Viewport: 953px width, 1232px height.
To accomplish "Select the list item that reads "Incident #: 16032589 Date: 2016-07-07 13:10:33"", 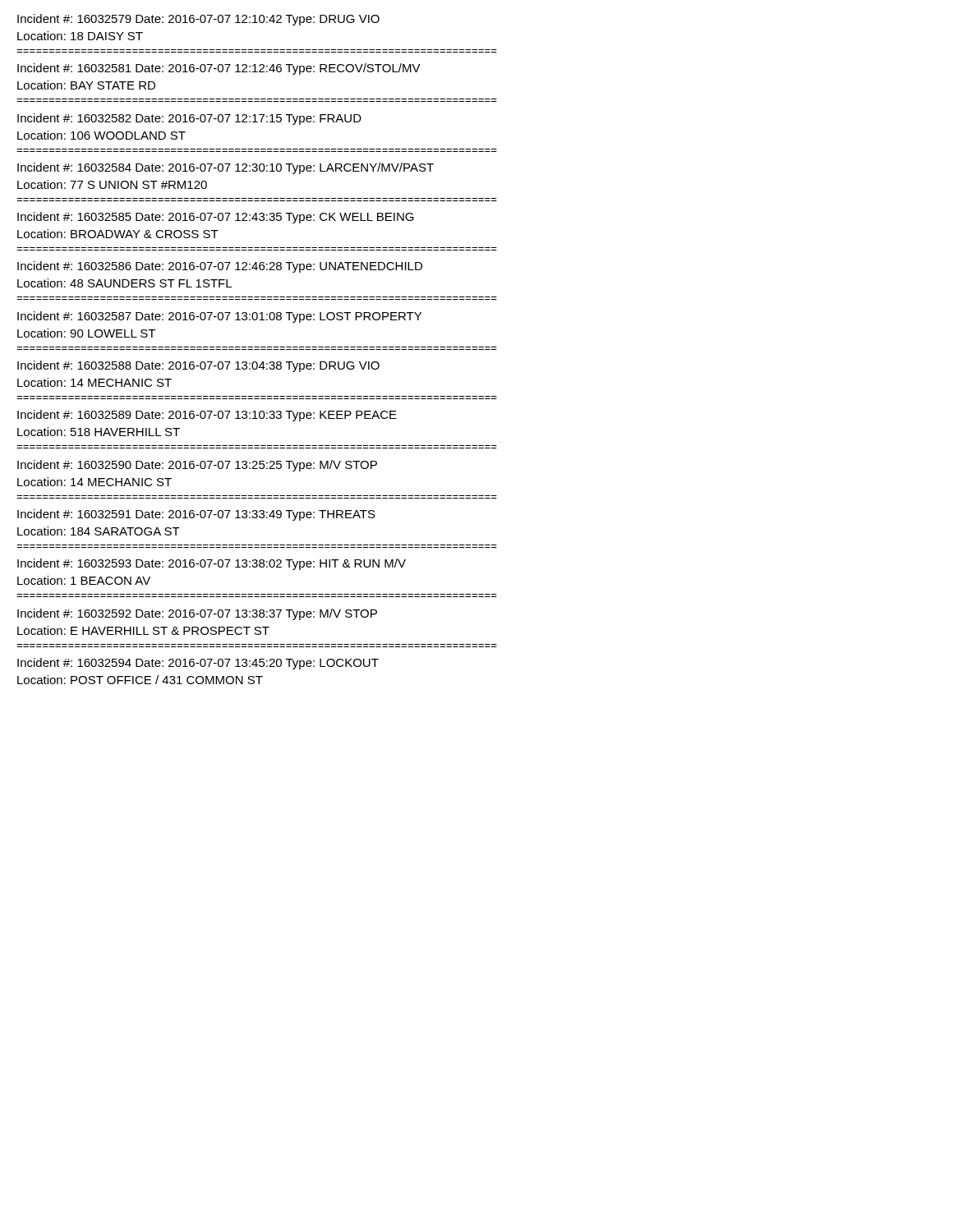I will coord(207,416).
